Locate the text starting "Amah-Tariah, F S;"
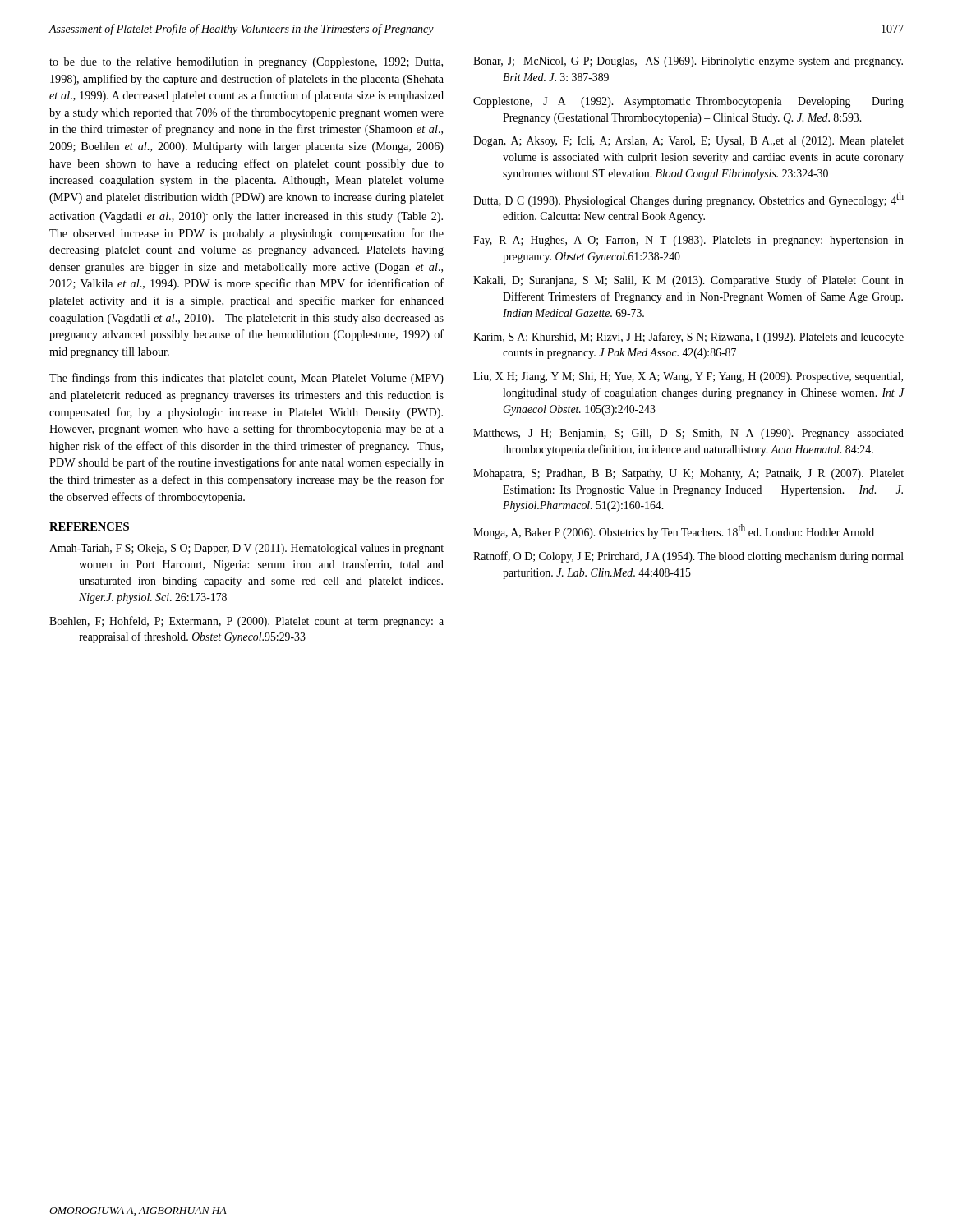This screenshot has width=953, height=1232. [246, 573]
